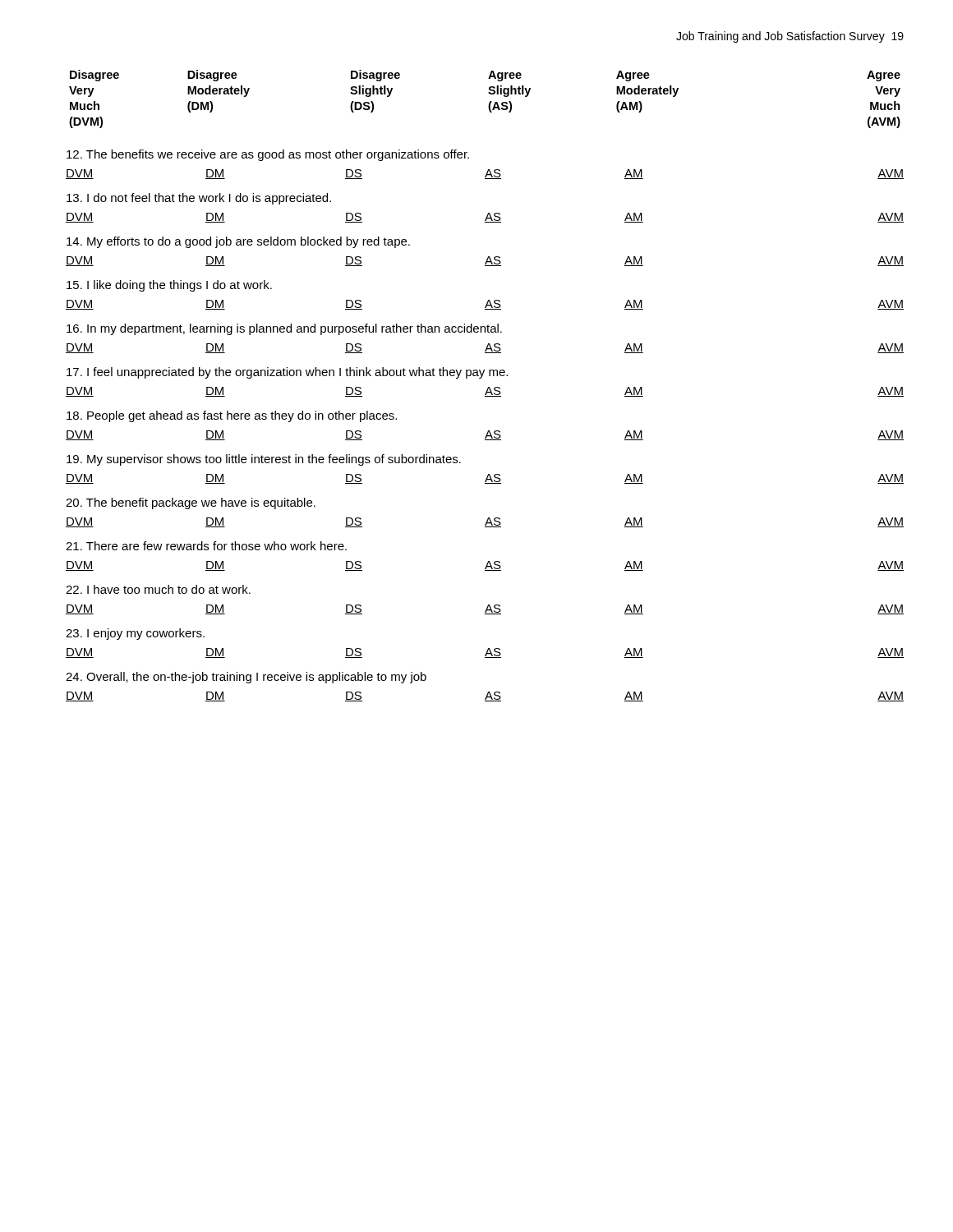Locate the block of text that opens with "20. The benefit"
The height and width of the screenshot is (1232, 953).
click(x=485, y=512)
